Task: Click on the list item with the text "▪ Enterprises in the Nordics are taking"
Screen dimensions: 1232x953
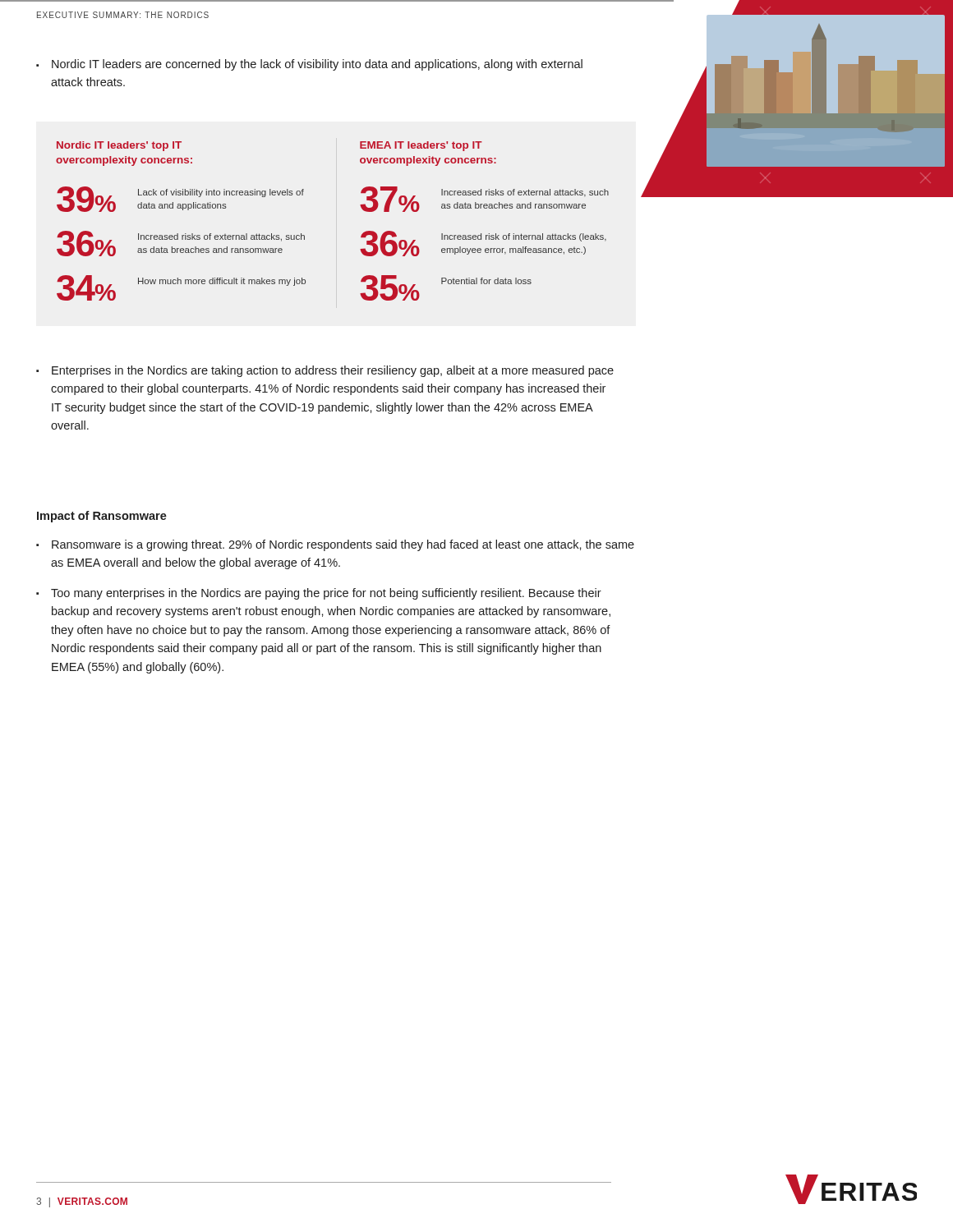Action: 328,398
